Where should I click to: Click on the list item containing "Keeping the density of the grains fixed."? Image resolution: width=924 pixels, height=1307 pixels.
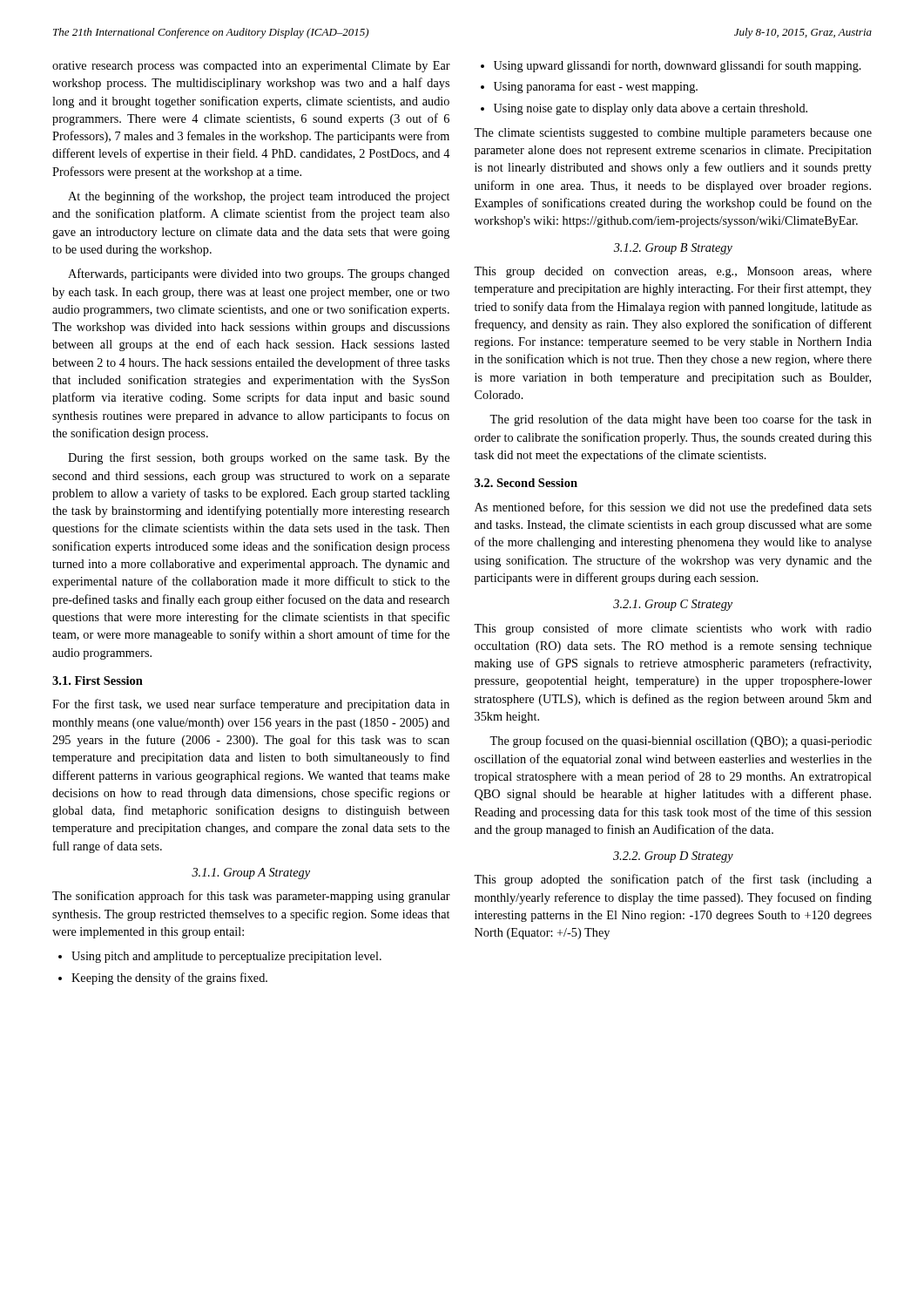click(x=170, y=977)
